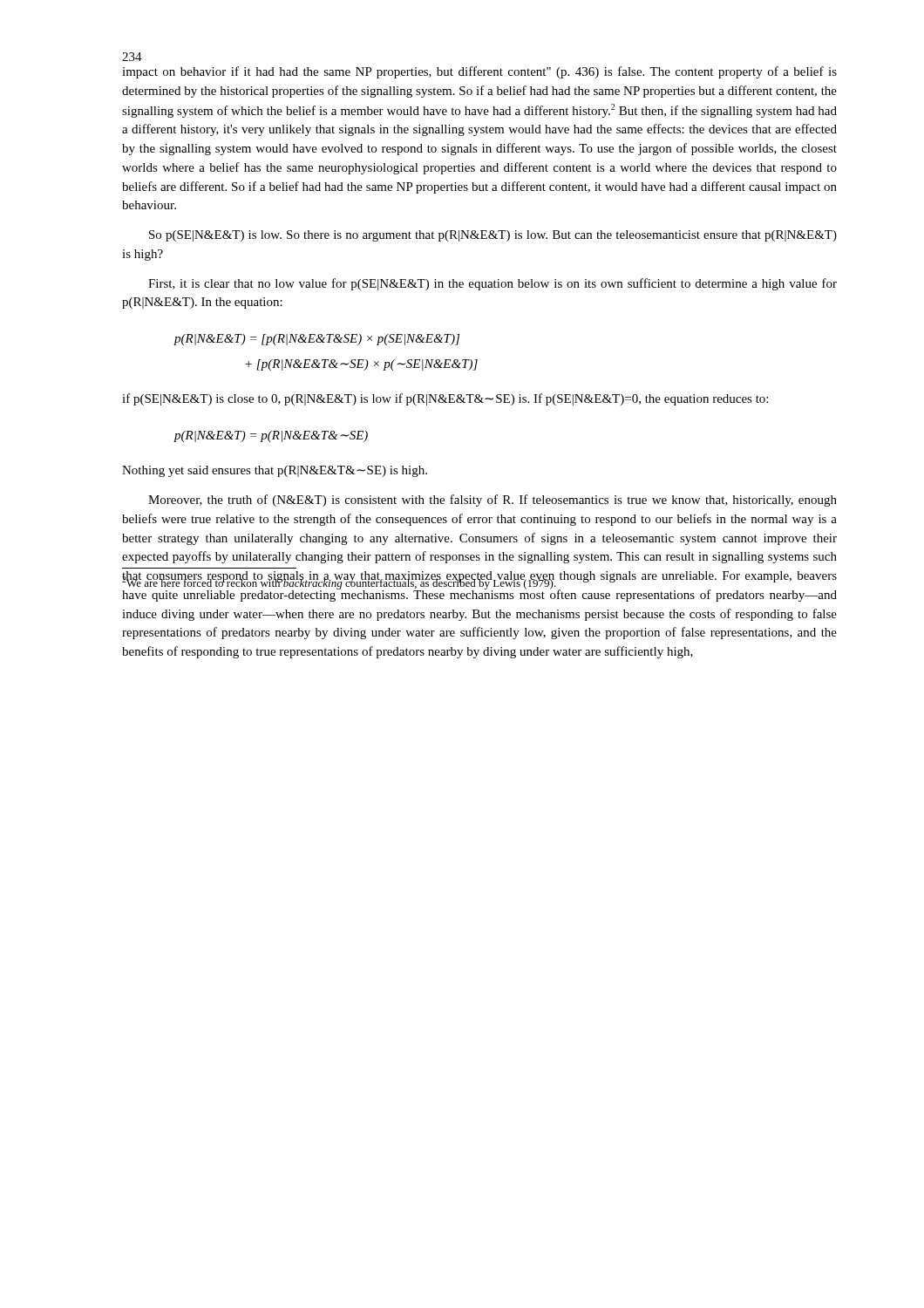Find the text starting "p(R|N&E&T) = p(R|N&E&T&∼SE)"
924x1308 pixels.
coord(271,436)
